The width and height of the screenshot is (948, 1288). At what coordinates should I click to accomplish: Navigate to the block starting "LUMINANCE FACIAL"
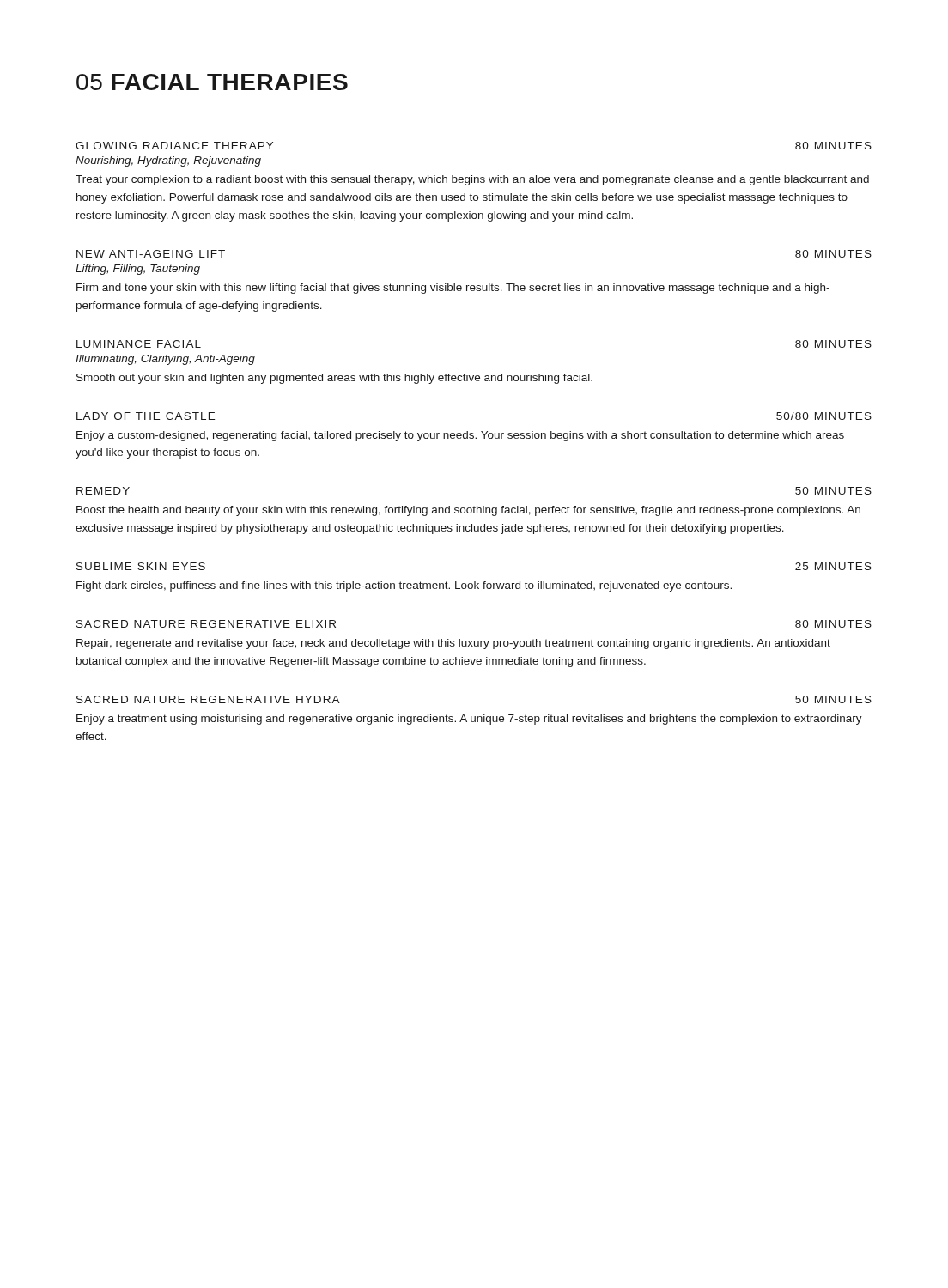tap(139, 344)
